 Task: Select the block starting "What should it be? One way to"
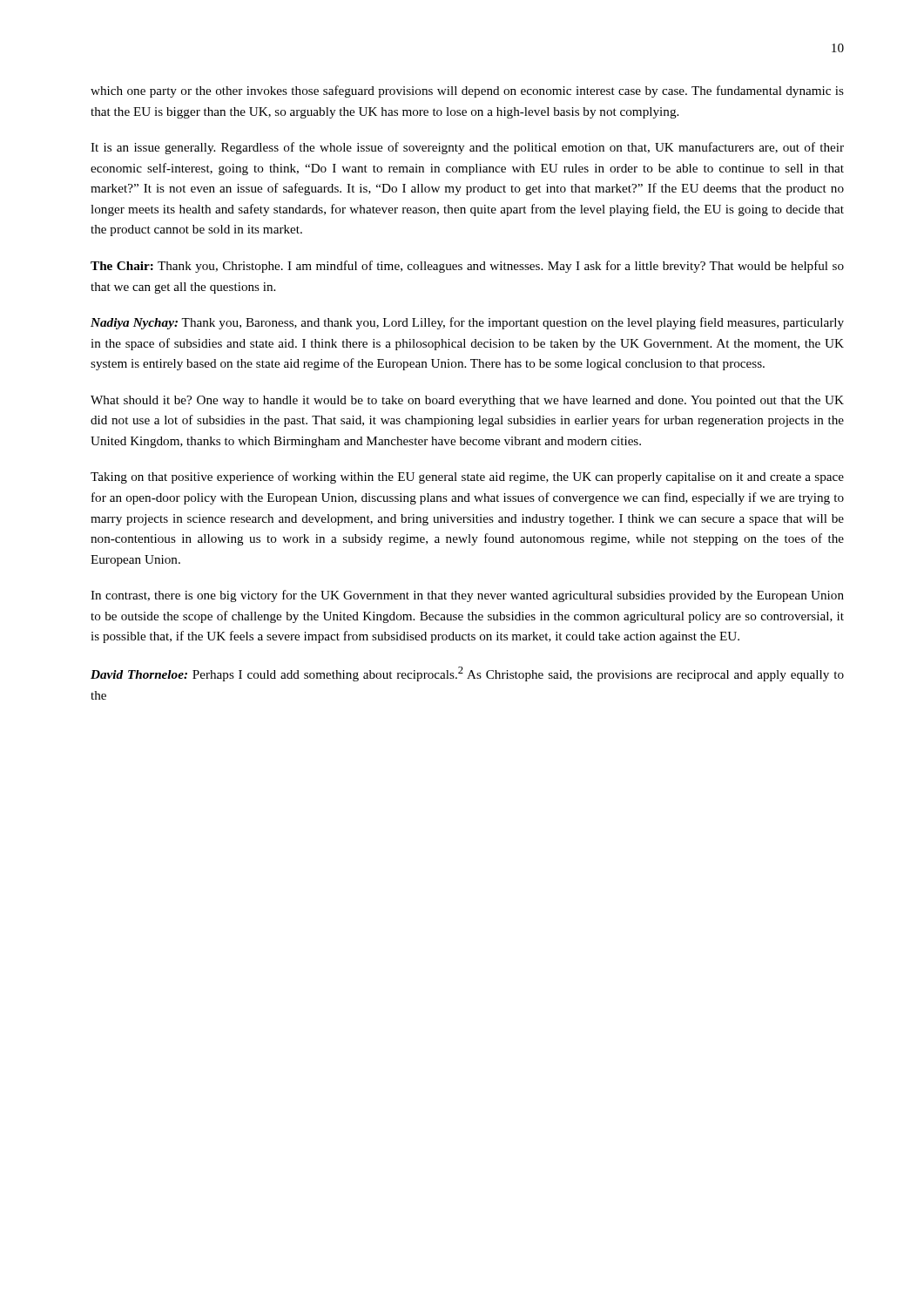click(467, 420)
